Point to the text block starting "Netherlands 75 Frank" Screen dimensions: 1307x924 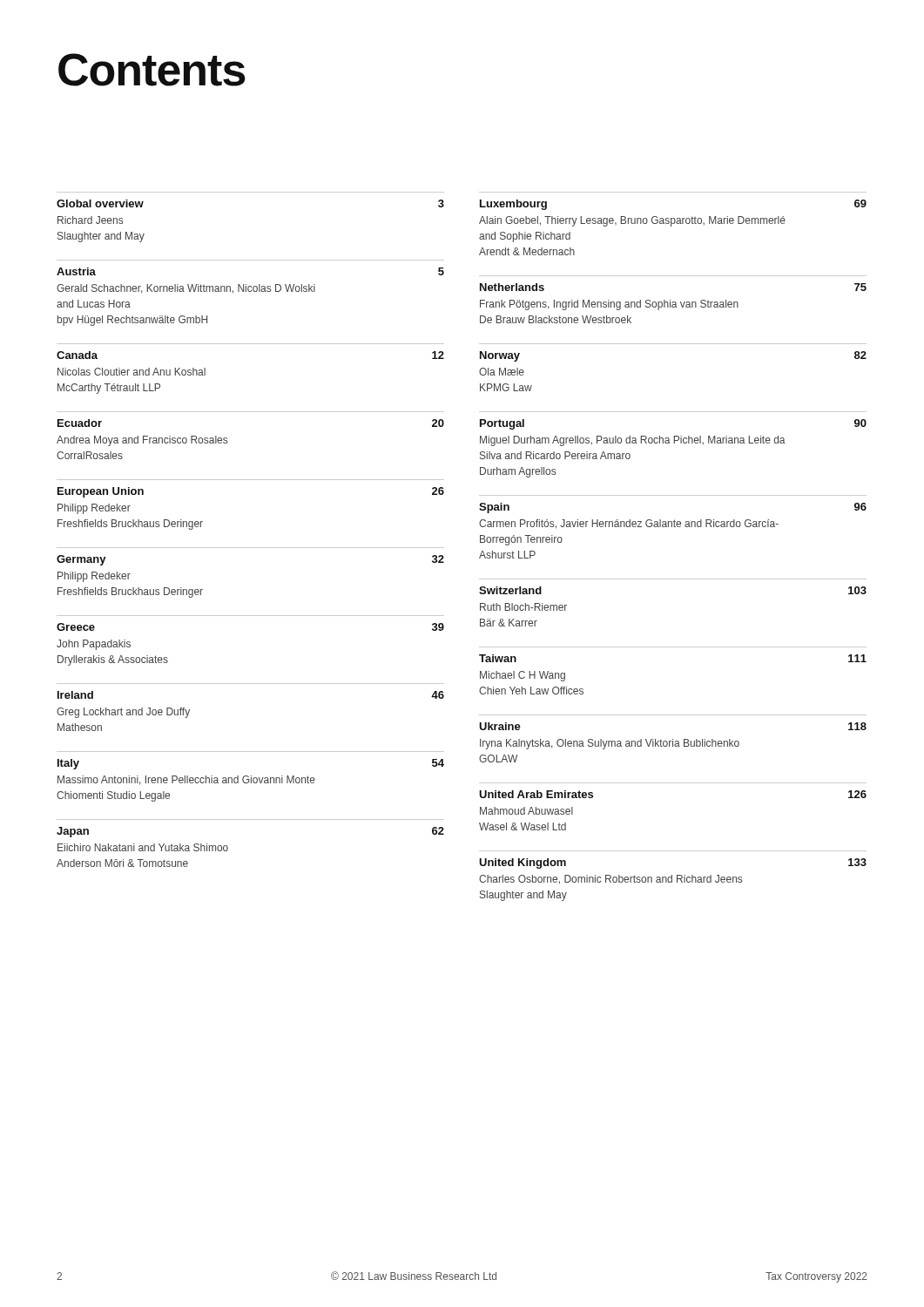click(x=673, y=302)
